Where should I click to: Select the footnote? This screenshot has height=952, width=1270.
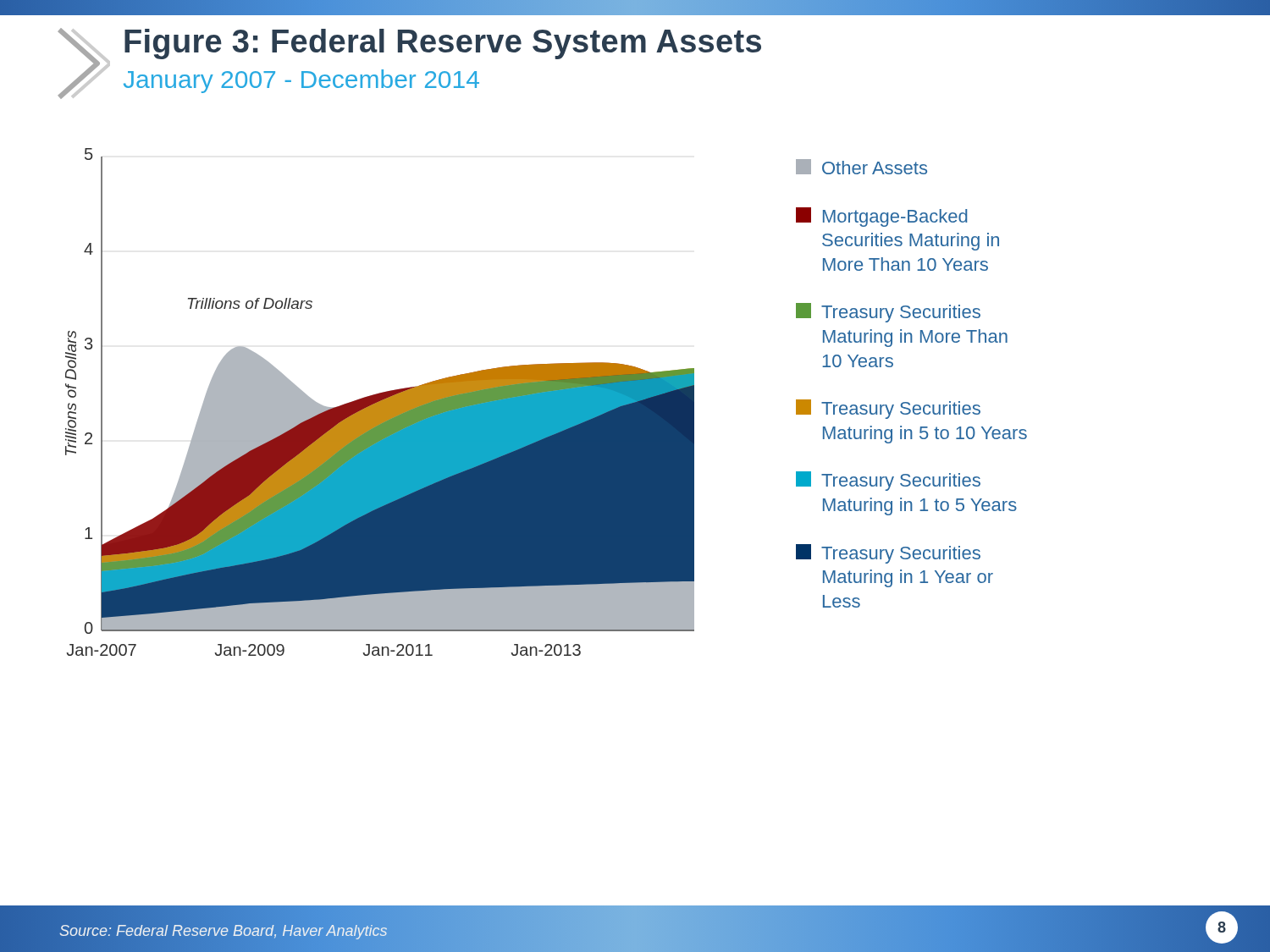point(223,931)
